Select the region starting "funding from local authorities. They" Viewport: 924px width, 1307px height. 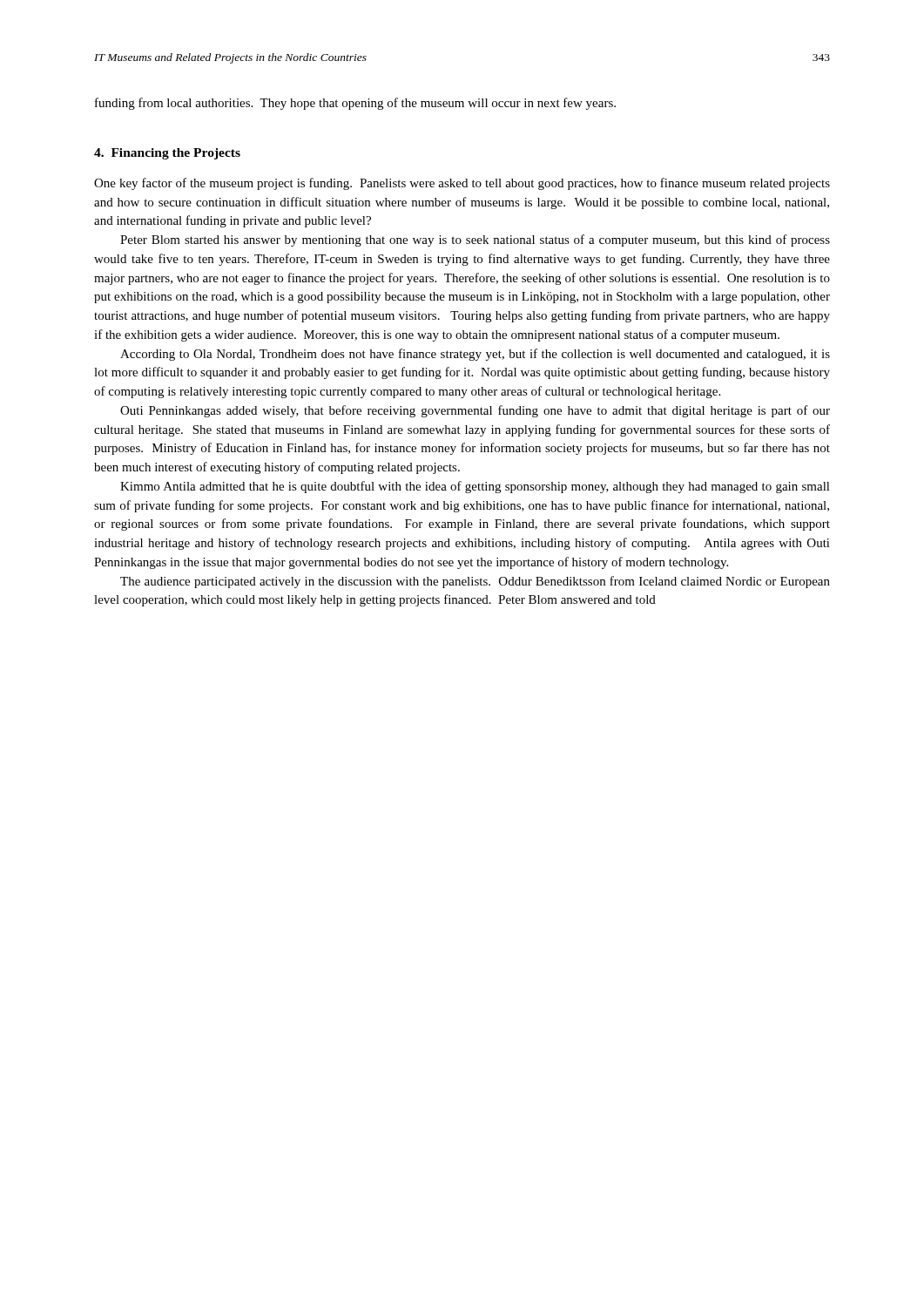tap(355, 103)
